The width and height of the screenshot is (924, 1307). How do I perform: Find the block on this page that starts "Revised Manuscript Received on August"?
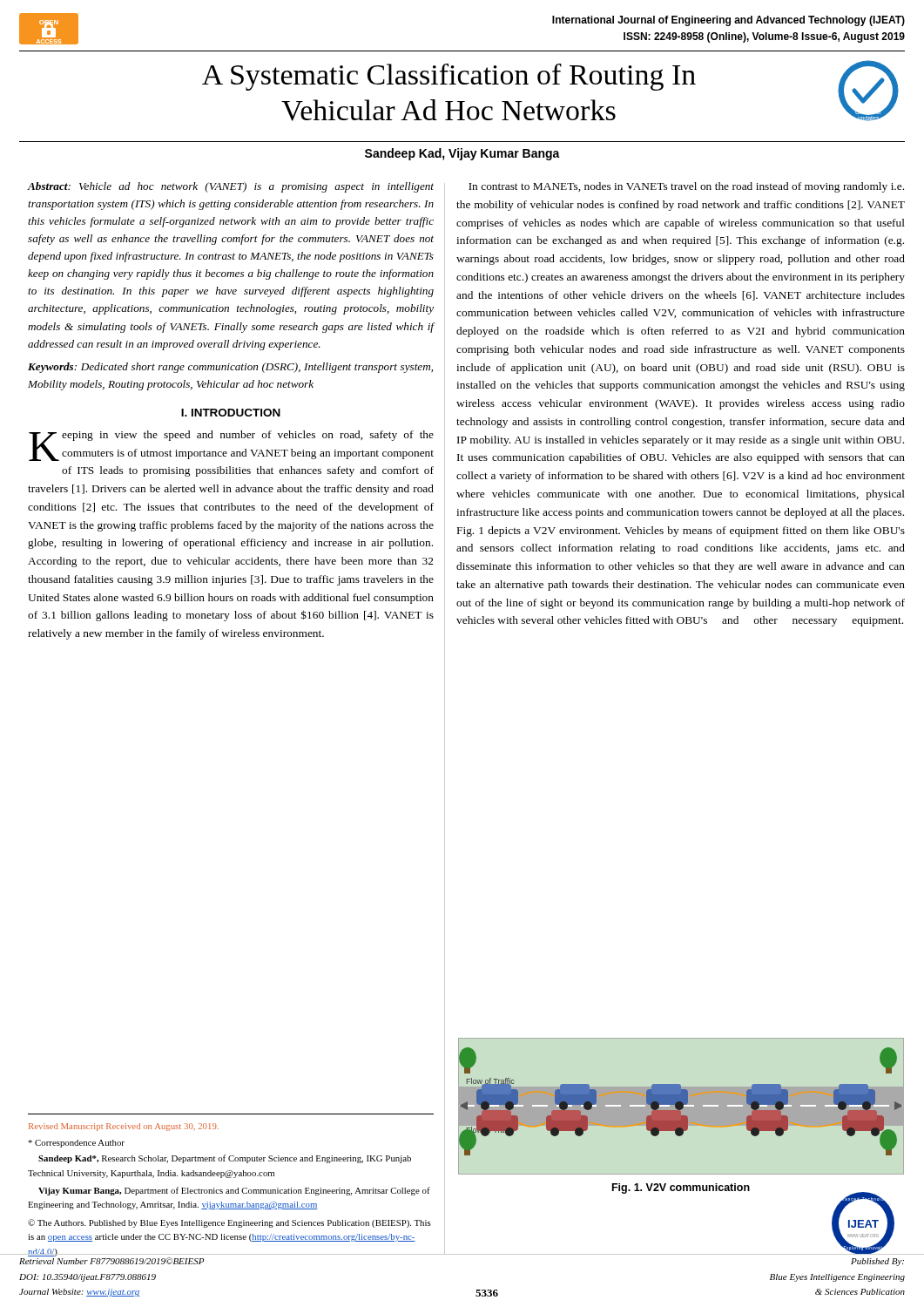tap(231, 1189)
